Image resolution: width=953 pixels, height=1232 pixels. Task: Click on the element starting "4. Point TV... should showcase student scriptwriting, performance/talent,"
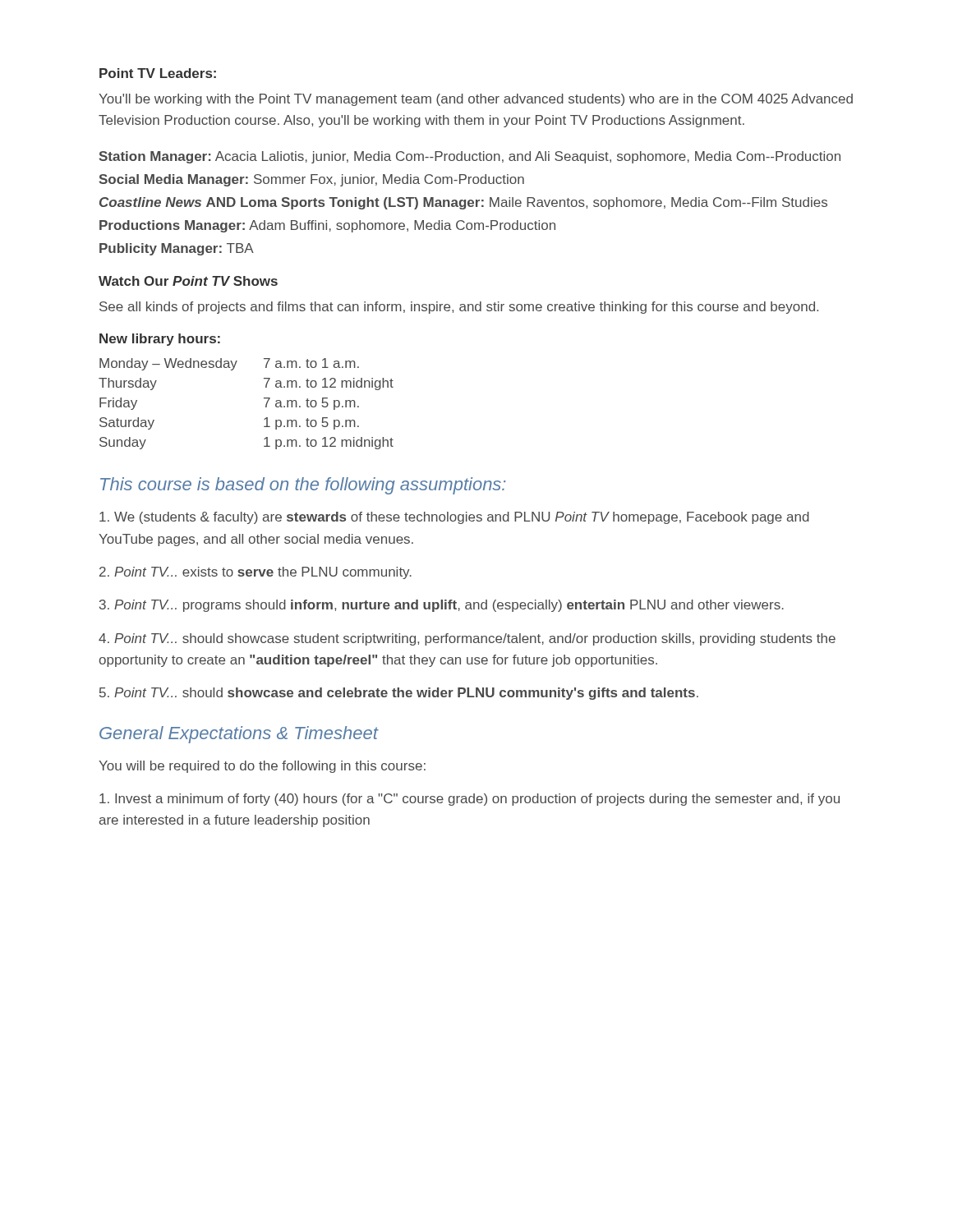tap(467, 649)
